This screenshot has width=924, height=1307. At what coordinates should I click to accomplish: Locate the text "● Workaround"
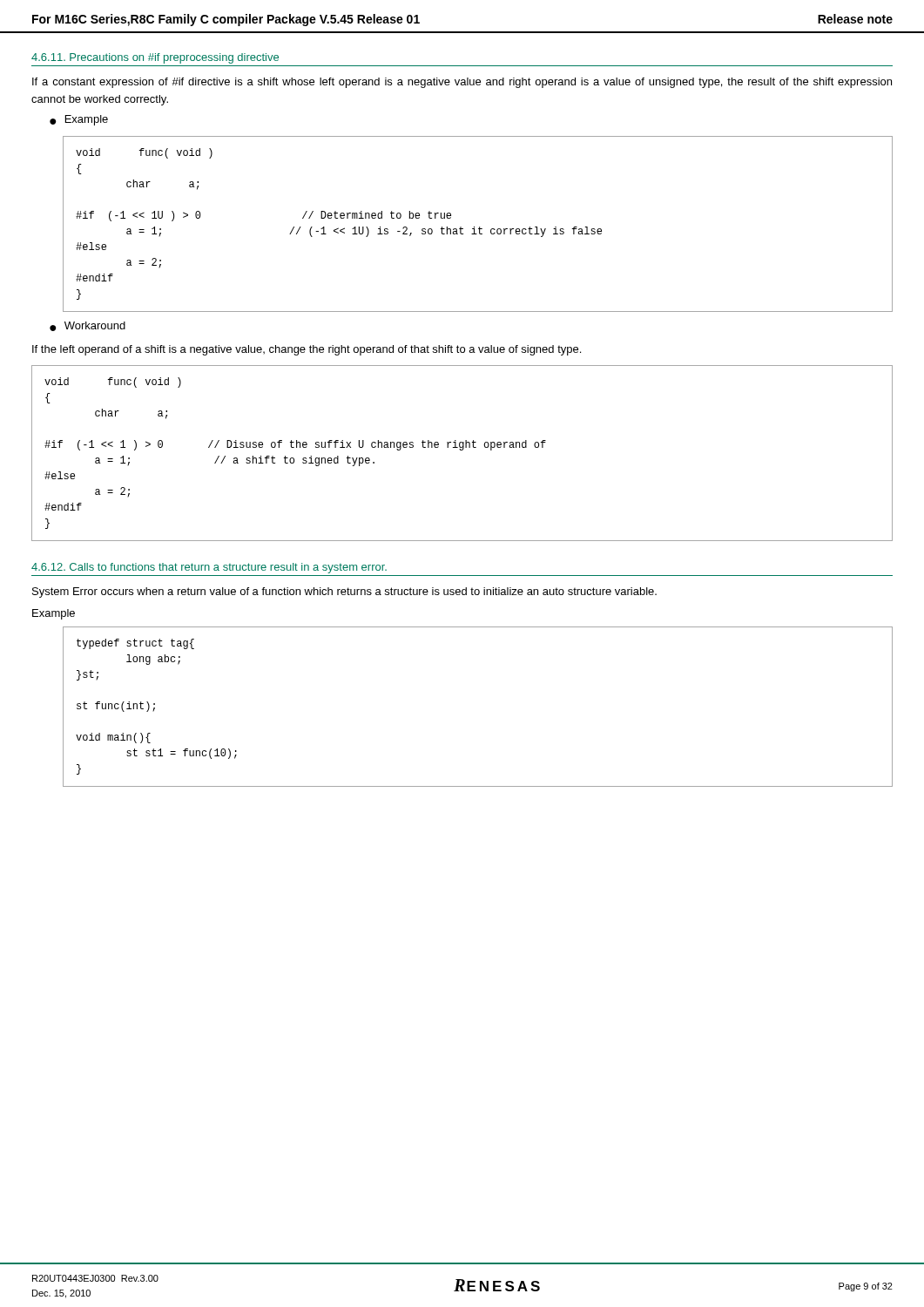coord(87,327)
